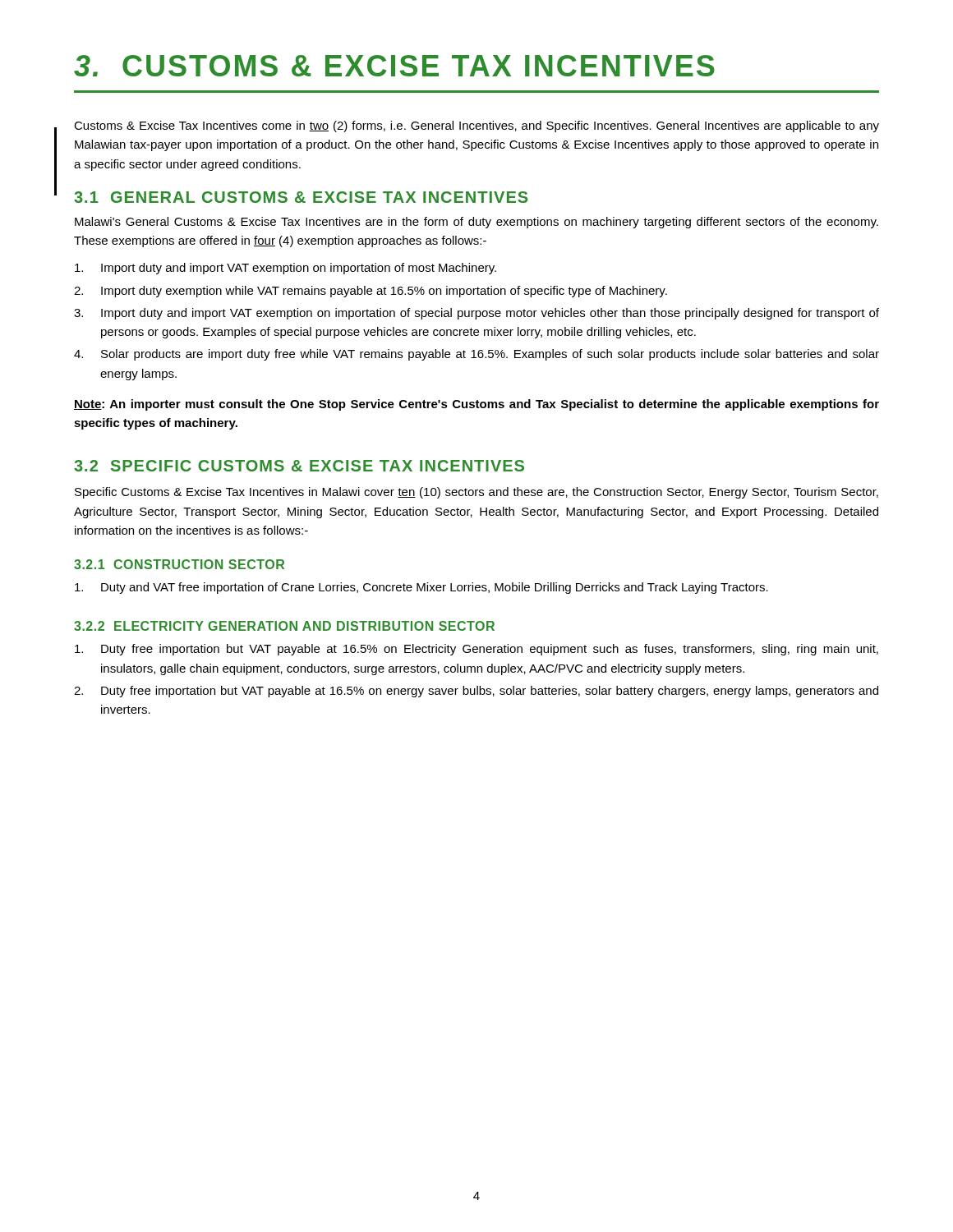Locate the text block with the text "Customs & Excise Tax Incentives come in"
Image resolution: width=953 pixels, height=1232 pixels.
(476, 144)
